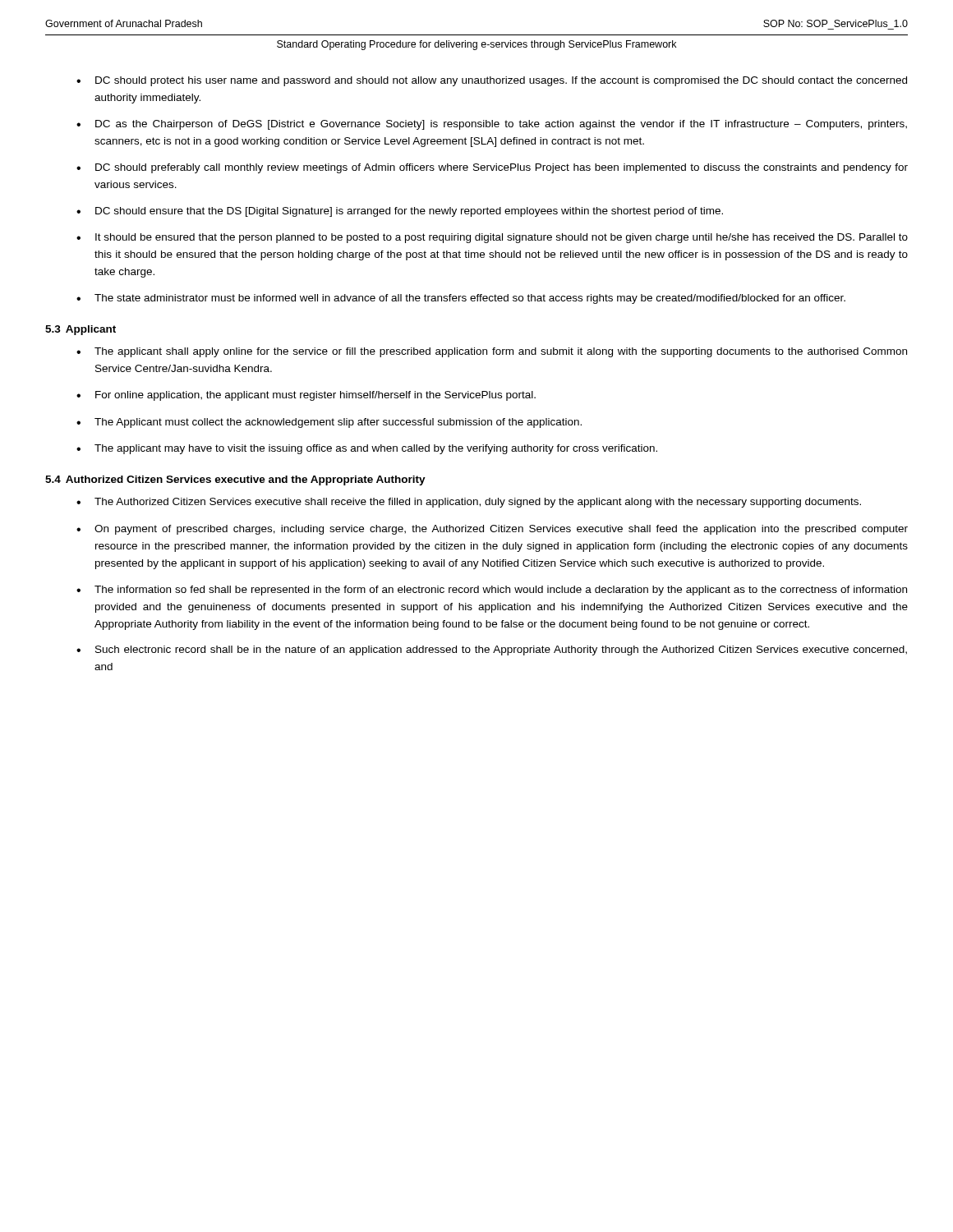Point to the block starting "• DC should protect his user name and"
The image size is (953, 1232).
(x=492, y=90)
